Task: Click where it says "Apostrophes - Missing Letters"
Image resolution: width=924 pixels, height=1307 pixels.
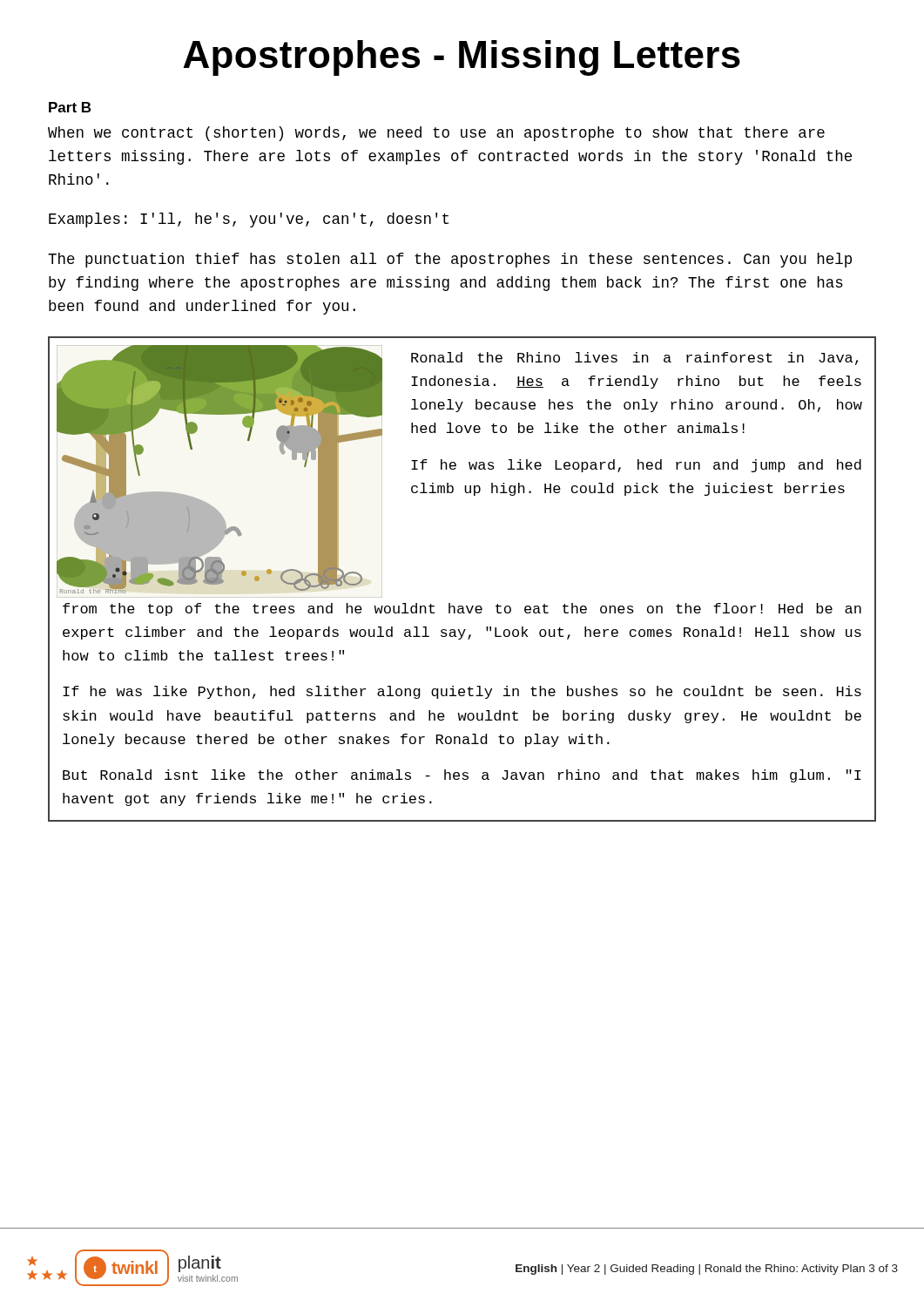Action: 462,54
